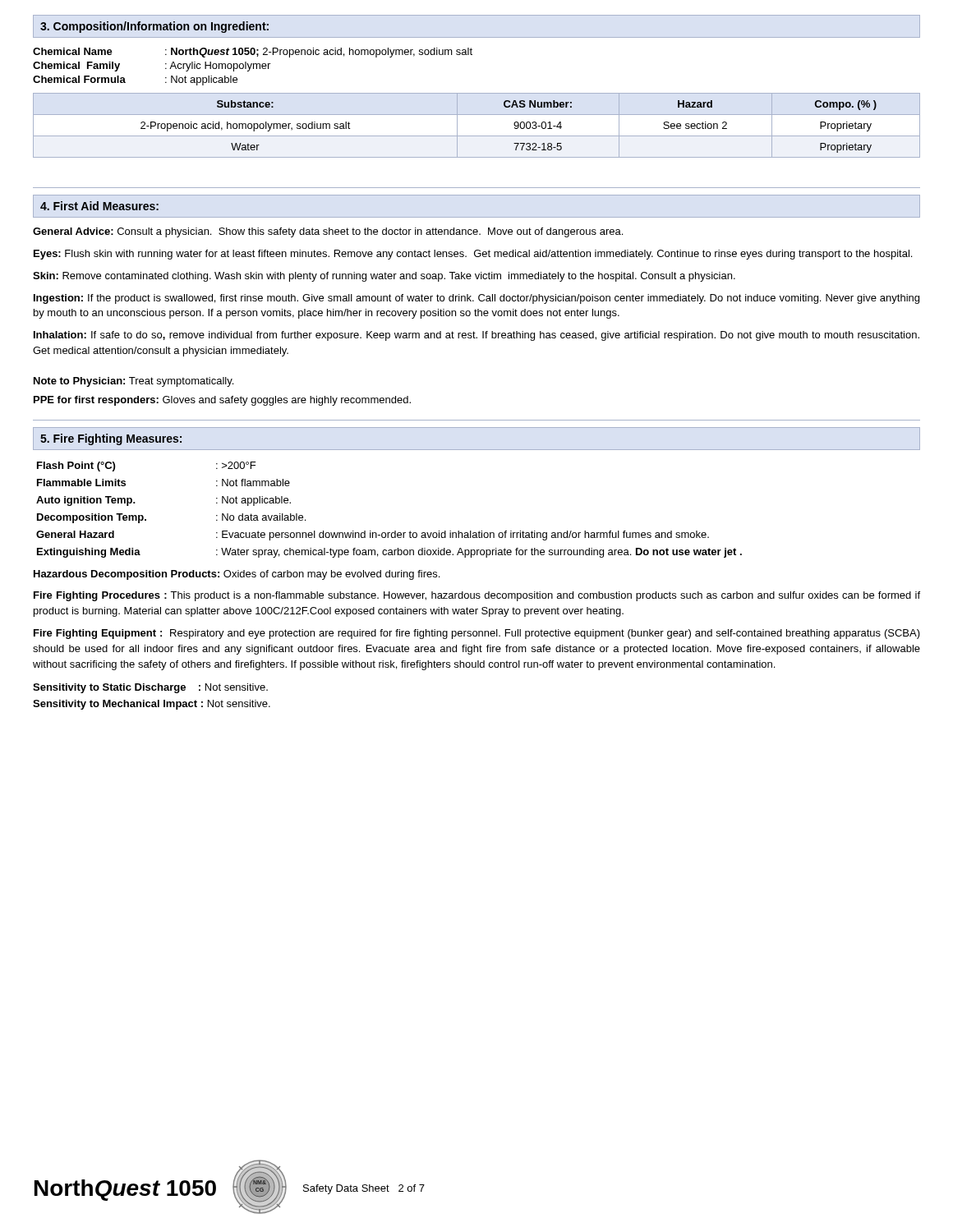Click on the text starting "3. Composition/Information on Ingredient:"
The height and width of the screenshot is (1232, 953).
(155, 26)
